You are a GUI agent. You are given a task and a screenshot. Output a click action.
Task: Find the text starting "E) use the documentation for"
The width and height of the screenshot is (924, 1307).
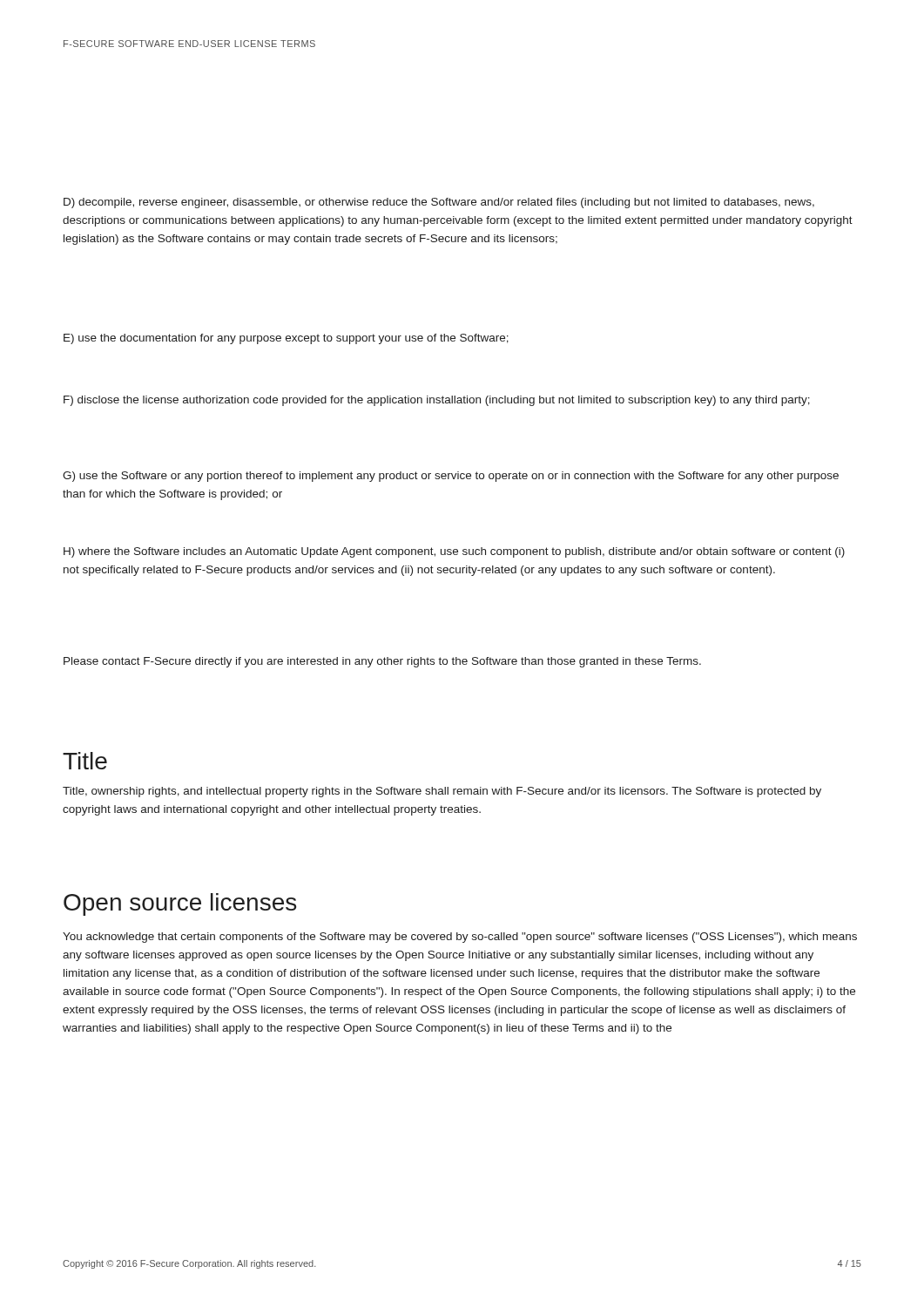coord(286,338)
